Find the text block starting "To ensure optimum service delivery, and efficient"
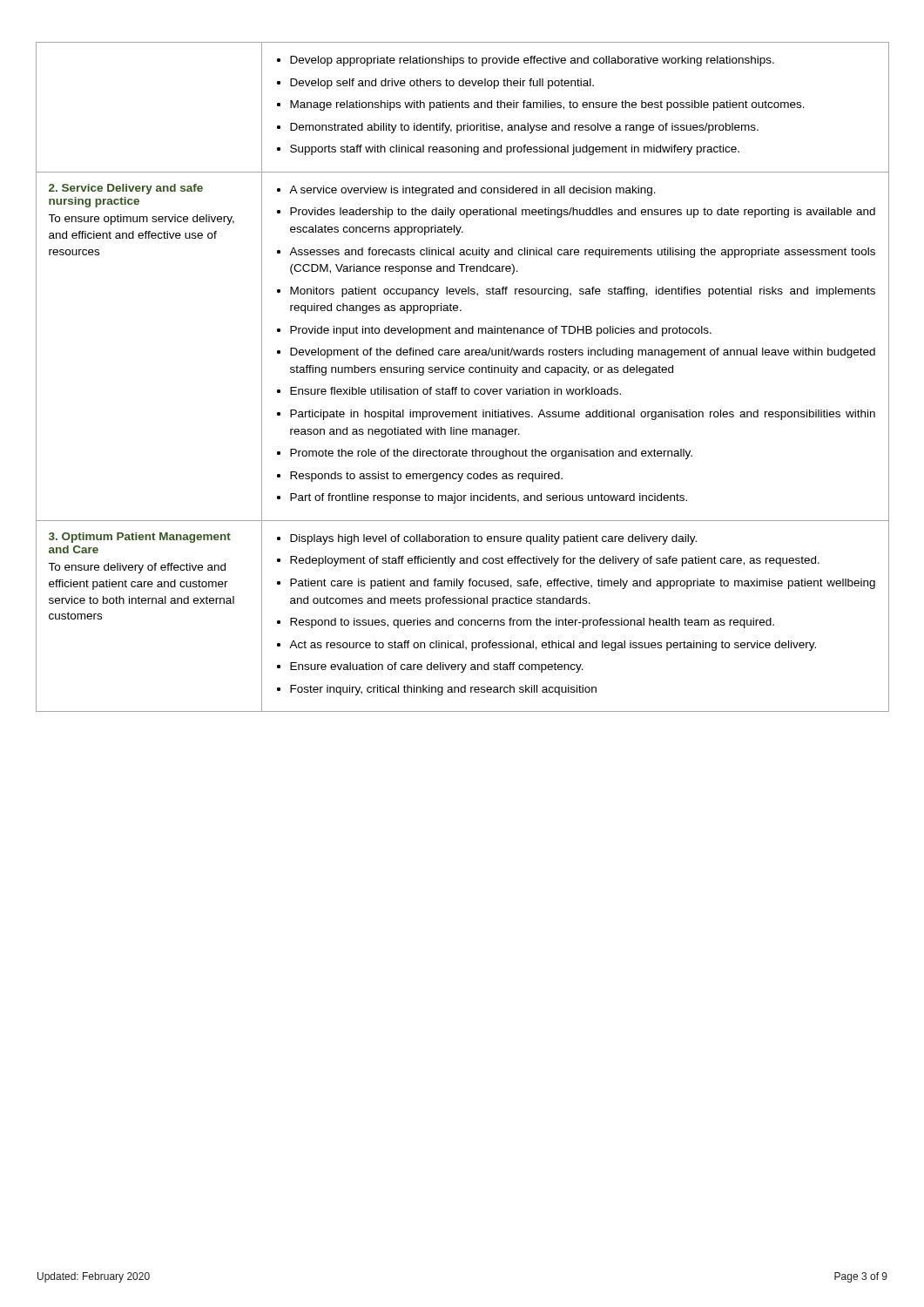Image resolution: width=924 pixels, height=1307 pixels. click(142, 235)
